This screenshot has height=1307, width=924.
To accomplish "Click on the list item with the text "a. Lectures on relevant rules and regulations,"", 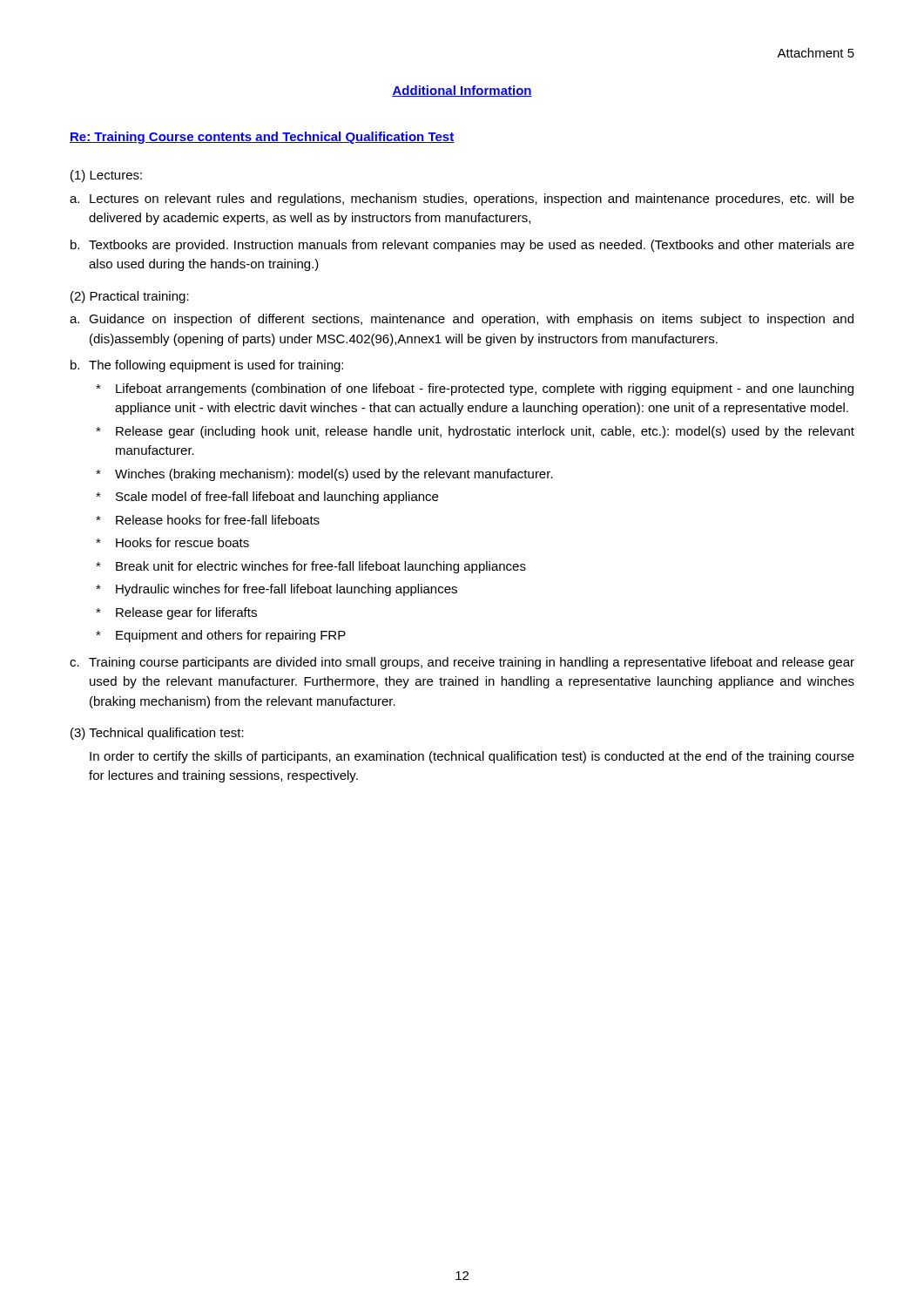I will pyautogui.click(x=462, y=208).
